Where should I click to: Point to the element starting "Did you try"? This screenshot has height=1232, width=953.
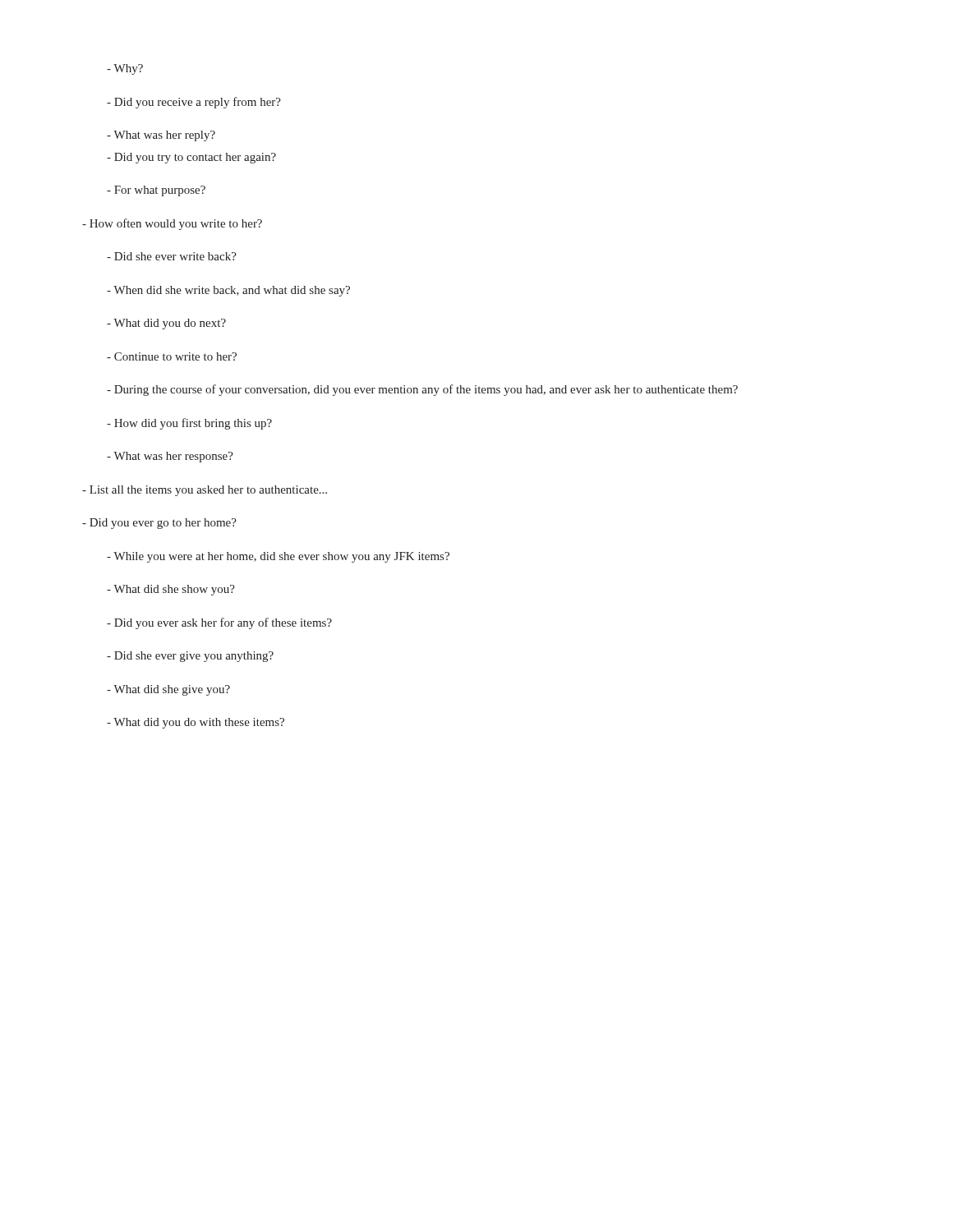point(192,156)
